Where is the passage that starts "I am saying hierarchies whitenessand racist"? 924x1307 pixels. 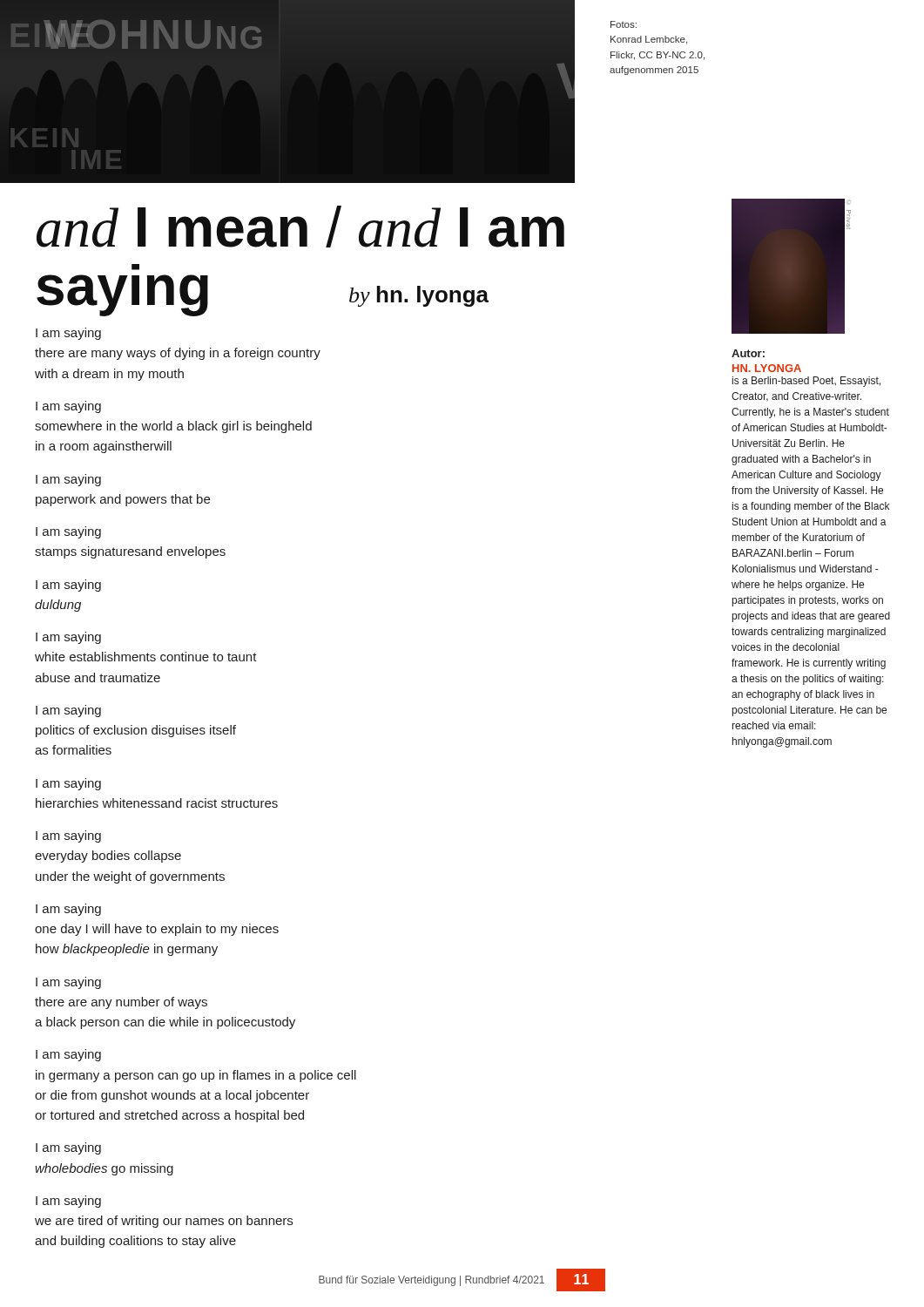click(x=156, y=793)
